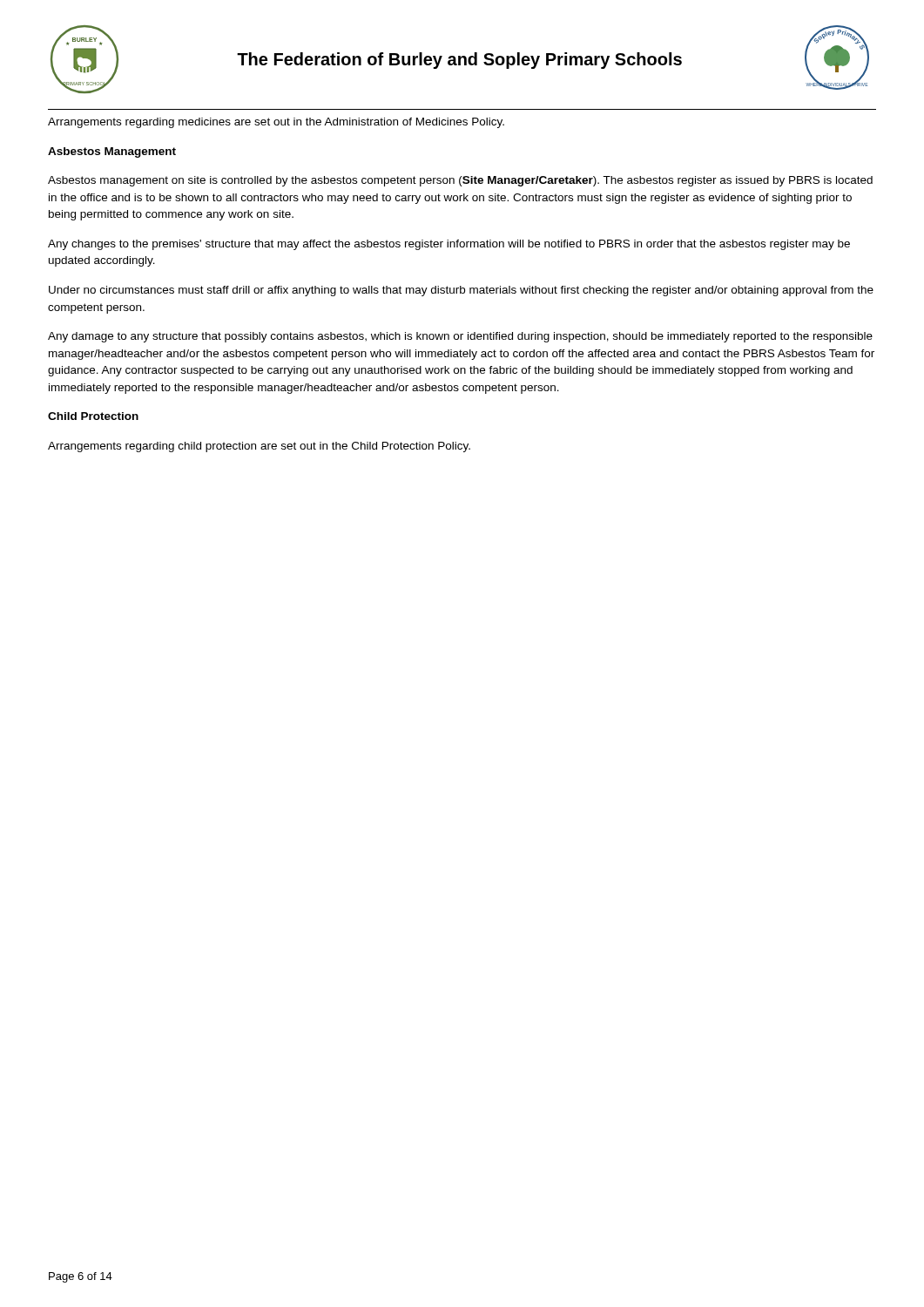924x1307 pixels.
Task: Point to "Asbestos Management"
Action: [112, 152]
